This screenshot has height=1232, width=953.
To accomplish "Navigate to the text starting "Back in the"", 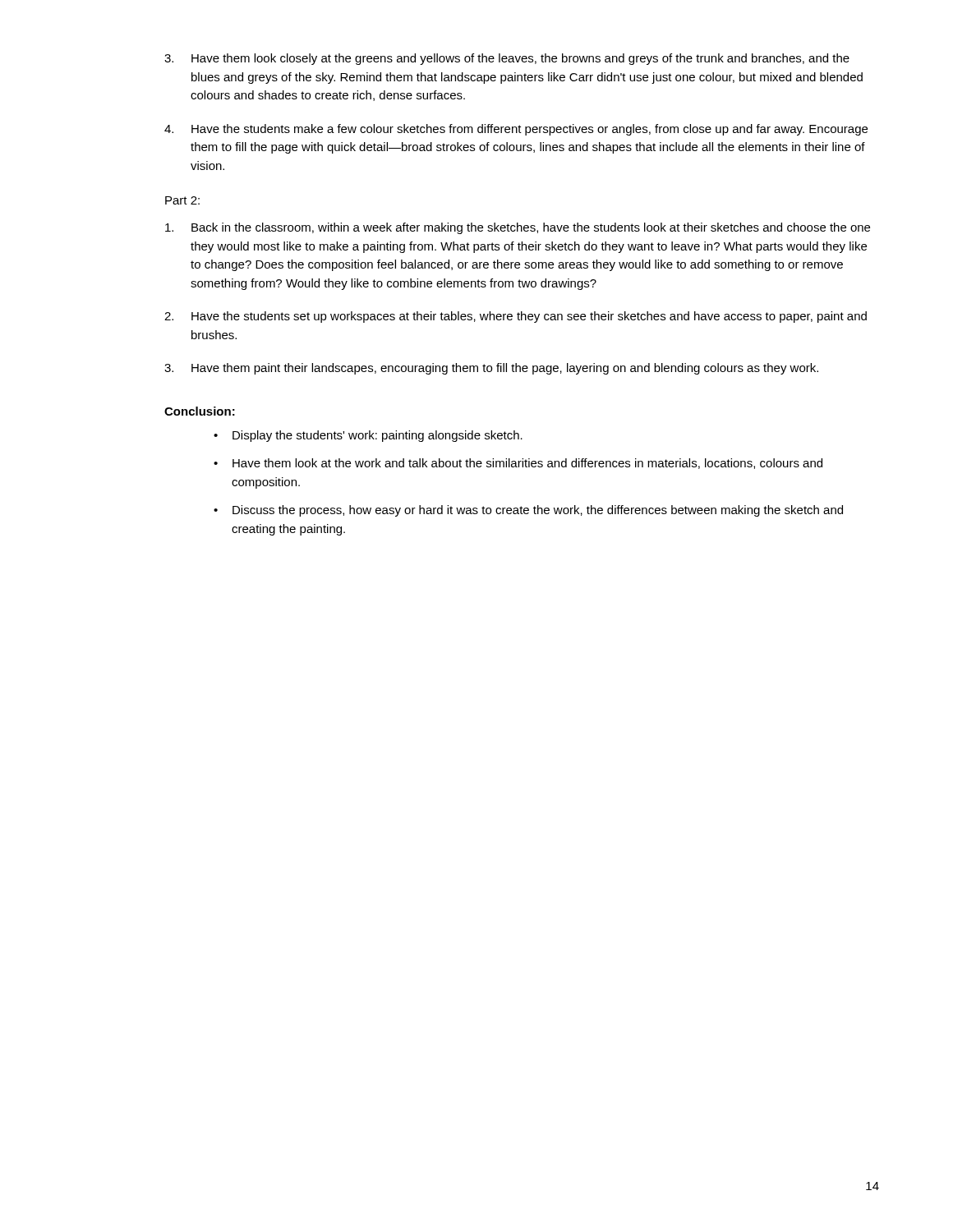I will 518,255.
